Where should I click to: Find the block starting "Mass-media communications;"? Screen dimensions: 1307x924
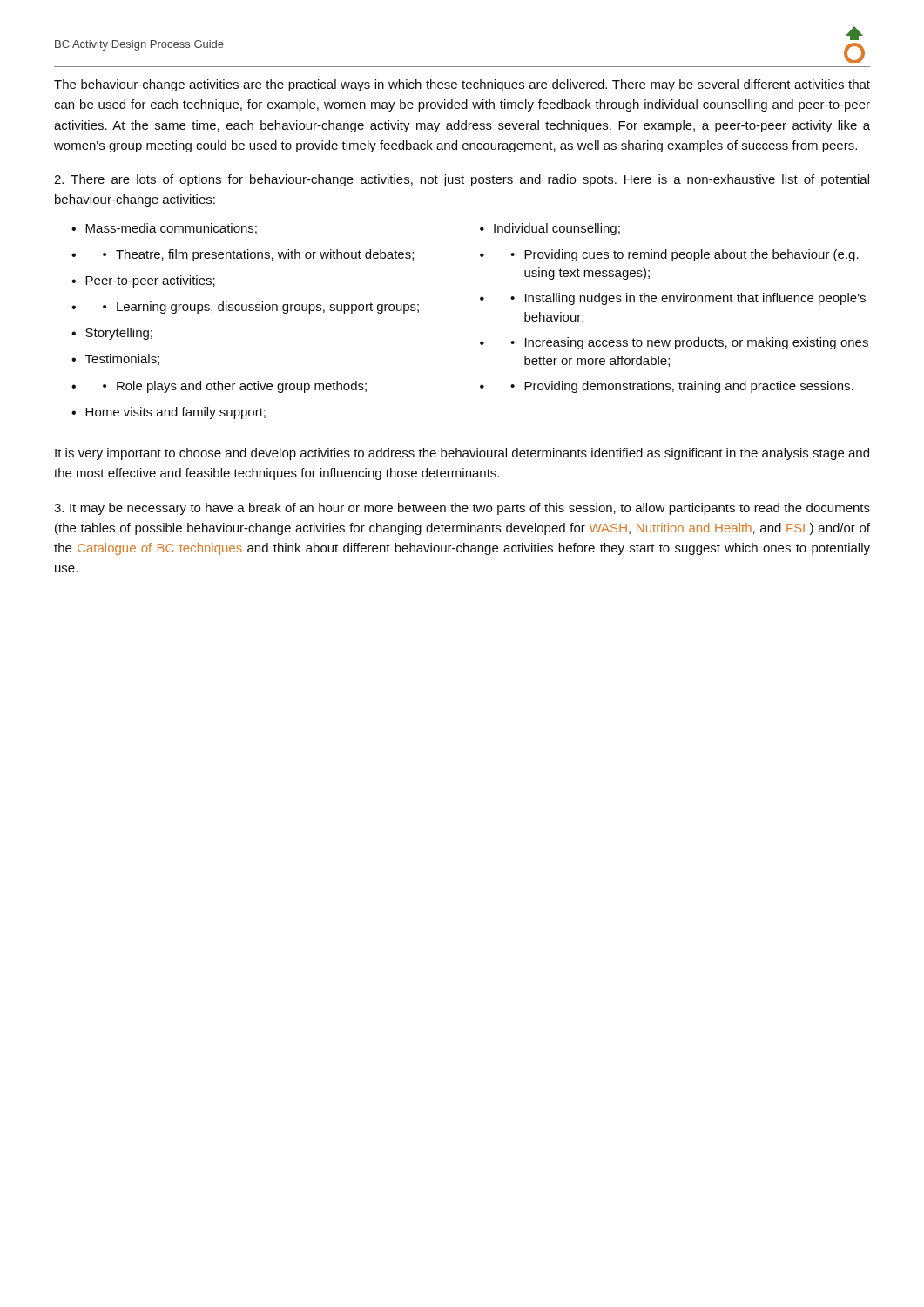coord(171,227)
